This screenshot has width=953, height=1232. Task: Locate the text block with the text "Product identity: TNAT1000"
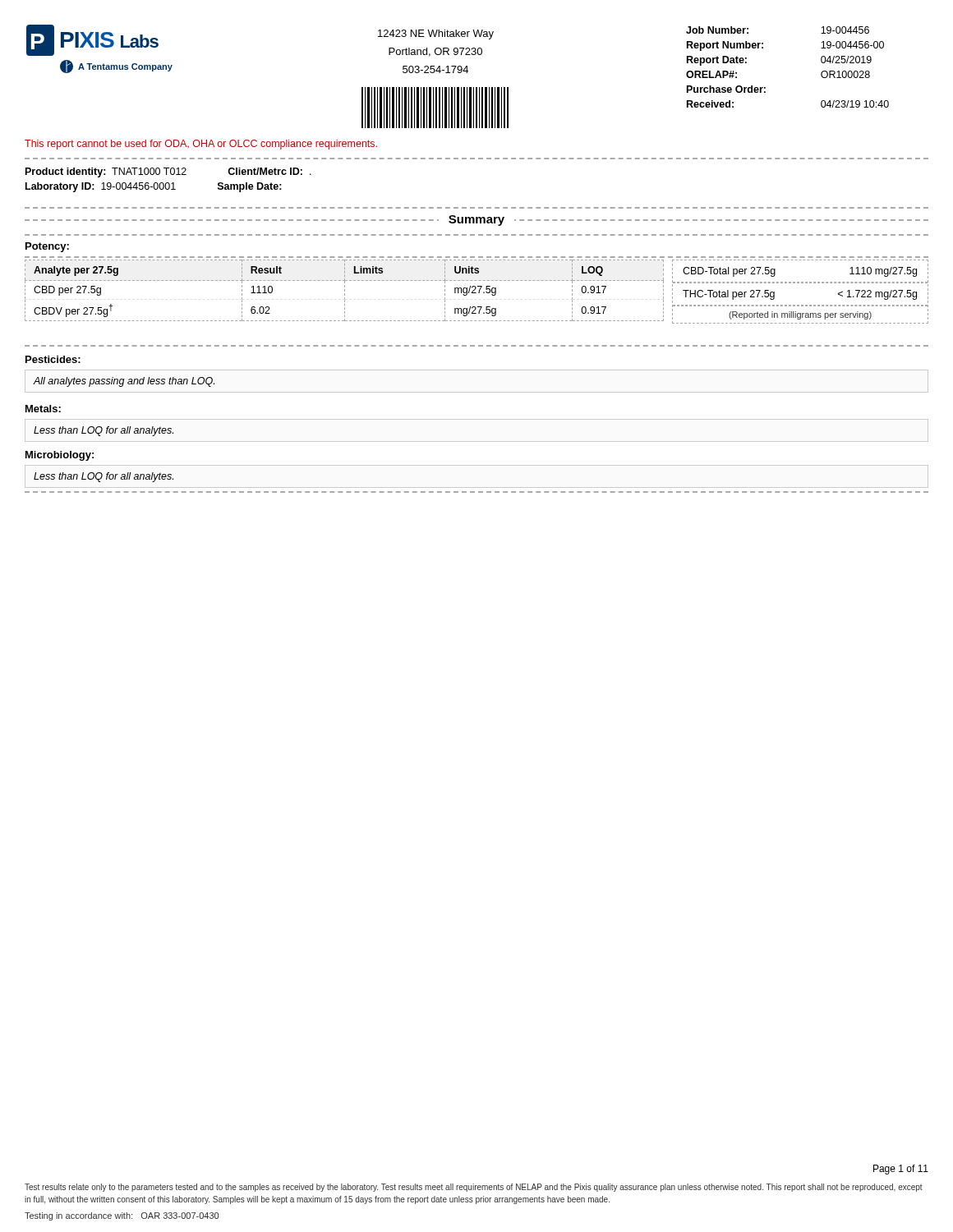[x=168, y=172]
